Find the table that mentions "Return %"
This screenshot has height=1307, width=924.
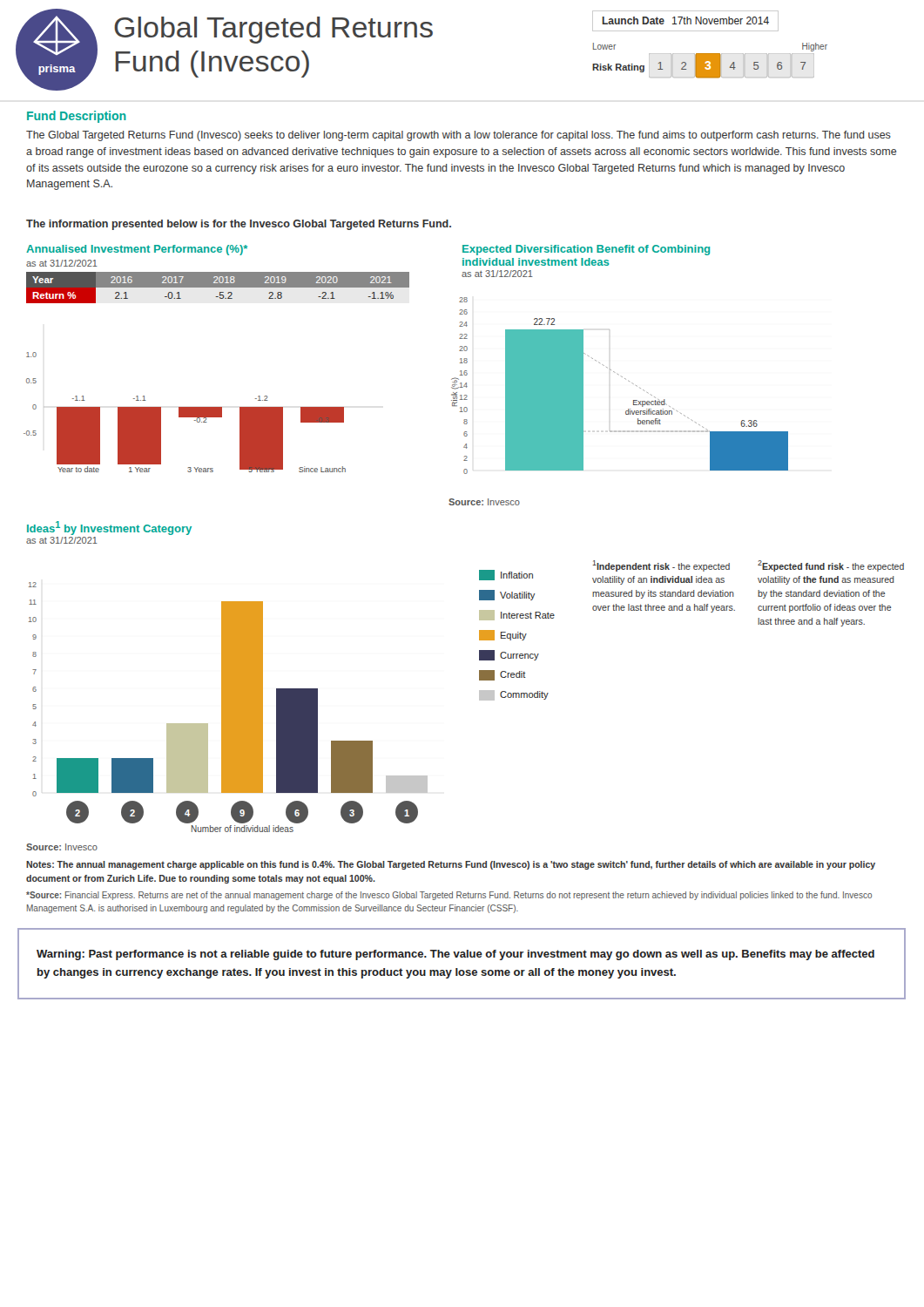(x=218, y=288)
